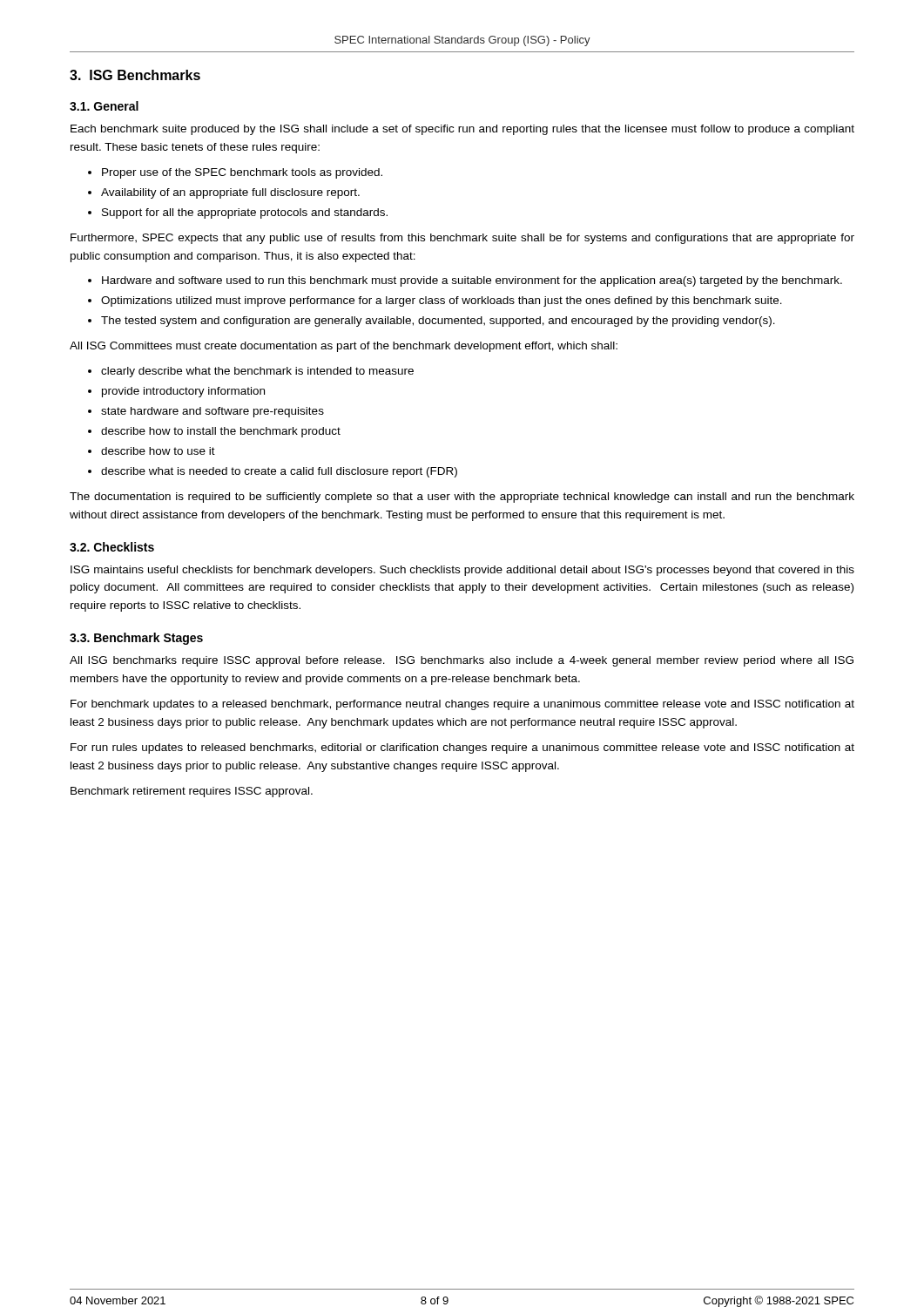Click on the text block starting "describe what is needed to create a"
Viewport: 924px width, 1307px height.
click(x=279, y=471)
